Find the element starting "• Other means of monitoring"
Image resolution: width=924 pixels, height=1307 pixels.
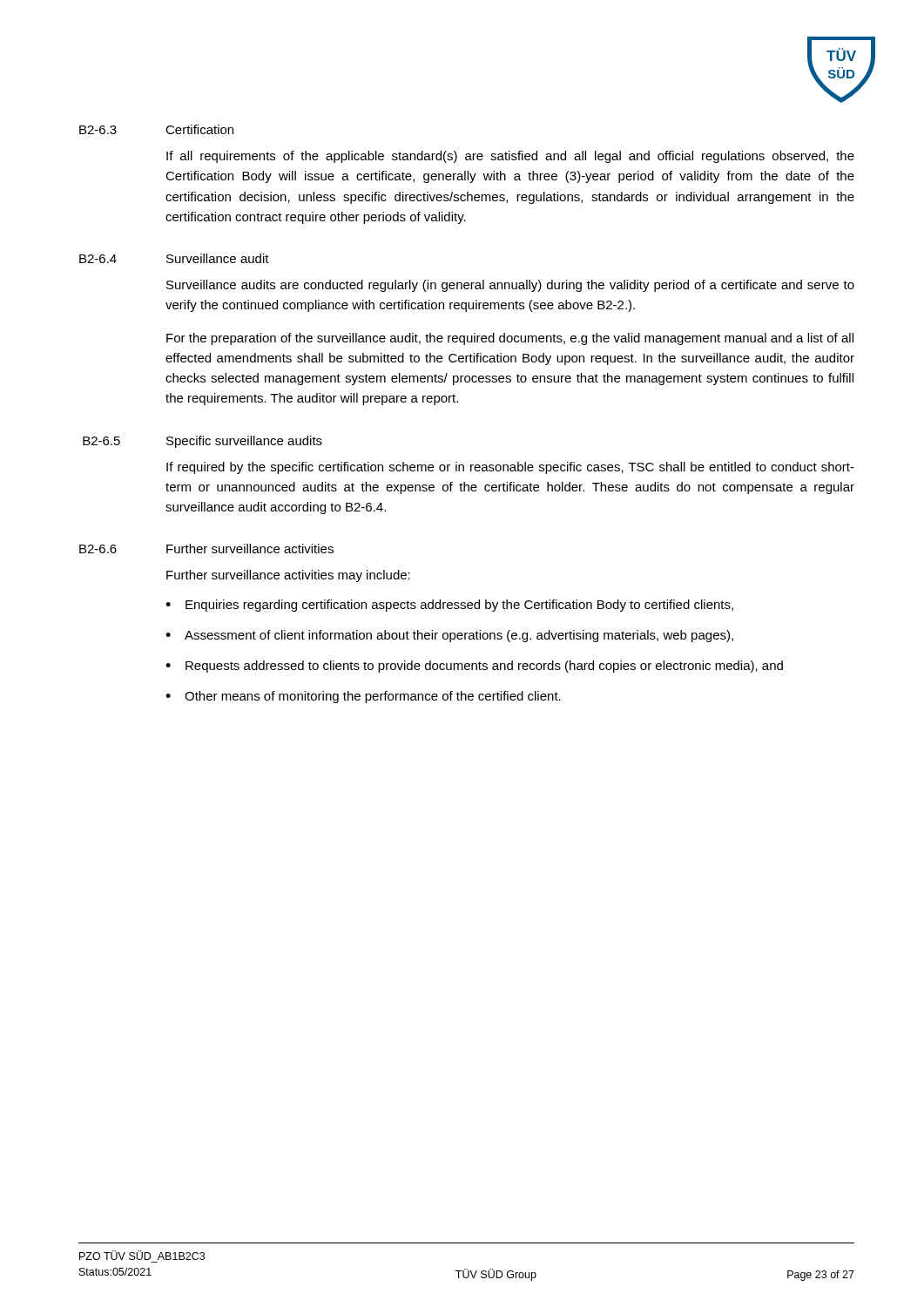510,697
